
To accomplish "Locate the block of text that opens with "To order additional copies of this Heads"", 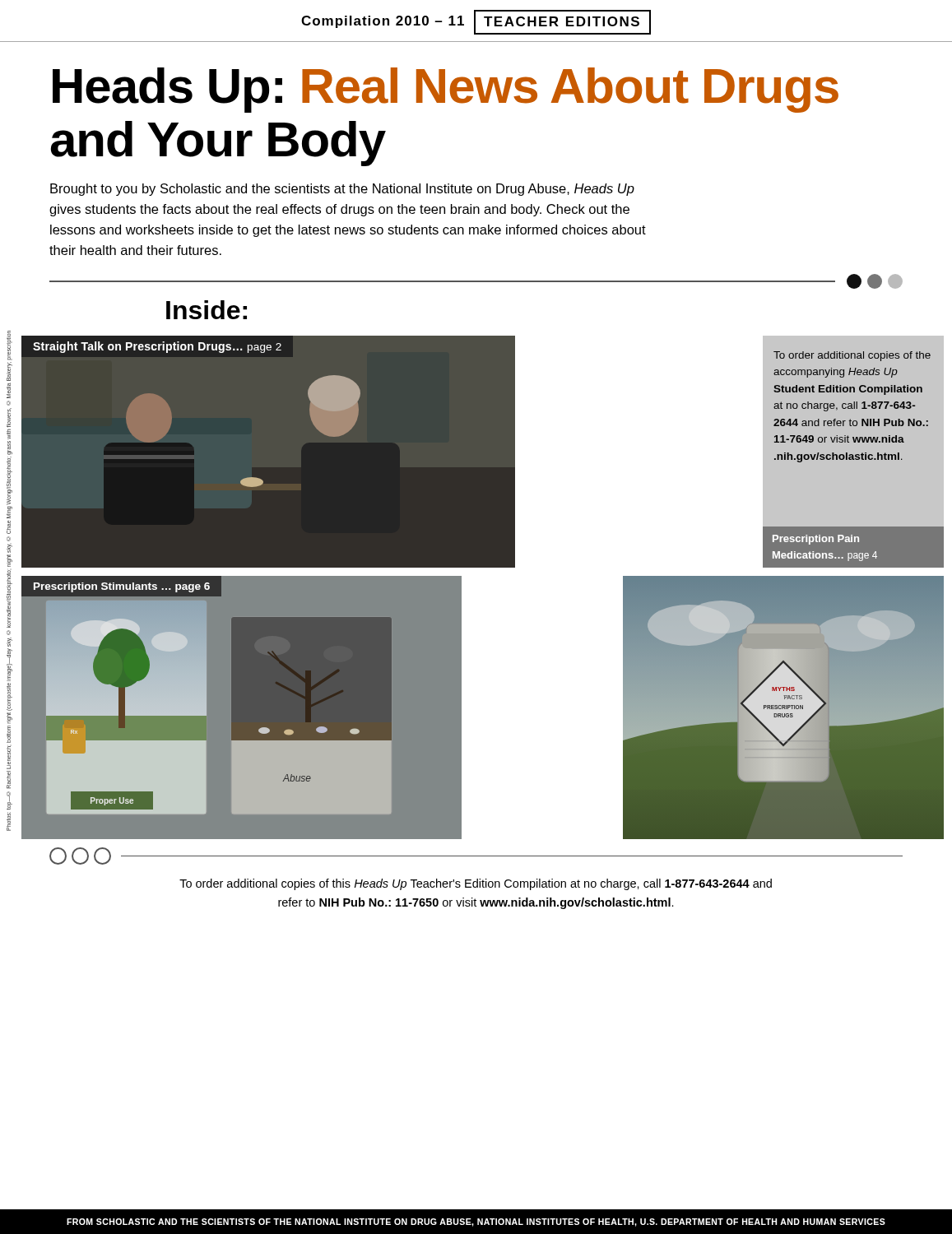I will [x=476, y=893].
